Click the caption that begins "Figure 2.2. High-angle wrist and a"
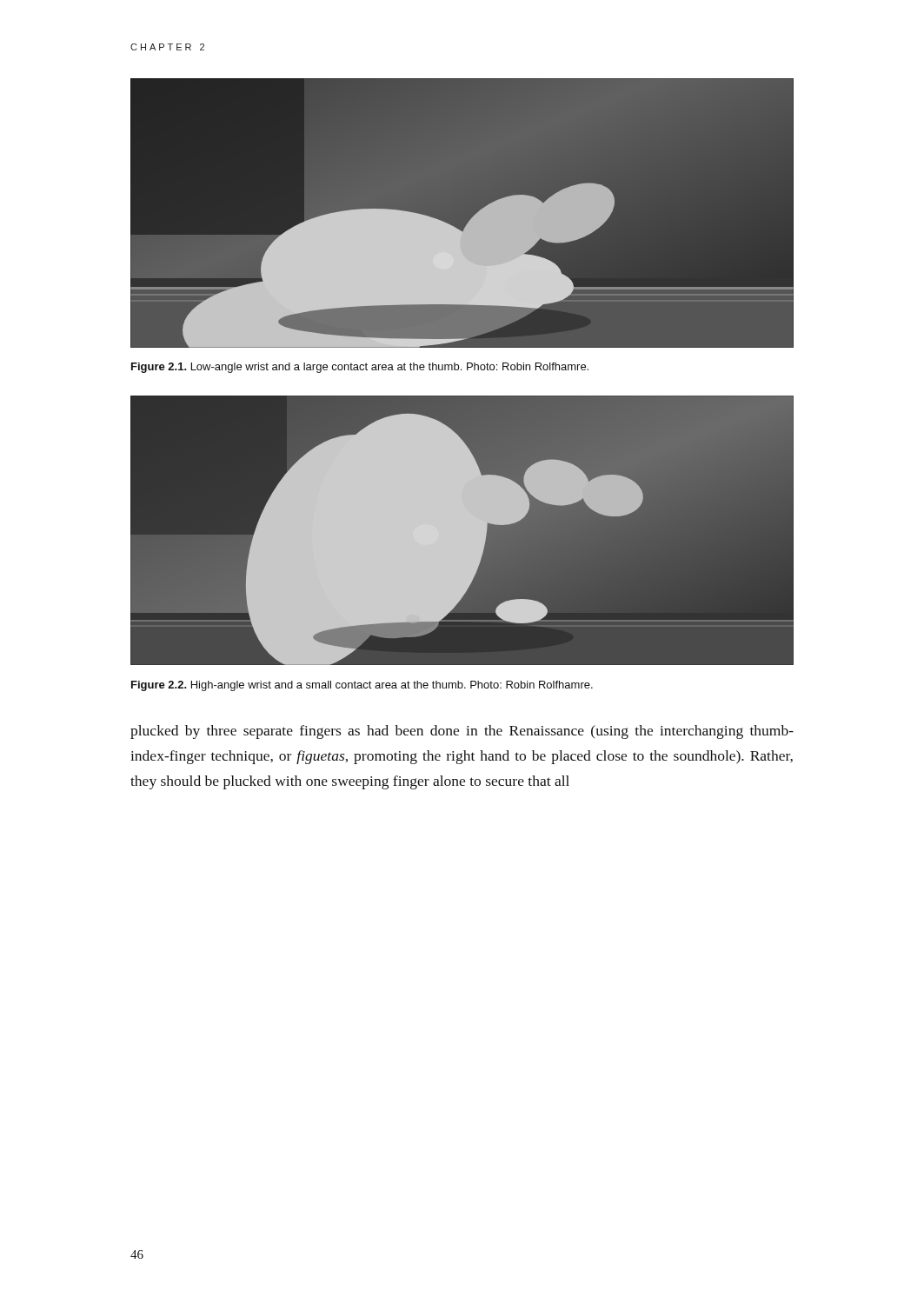Screen dimensions: 1304x924 [x=362, y=685]
